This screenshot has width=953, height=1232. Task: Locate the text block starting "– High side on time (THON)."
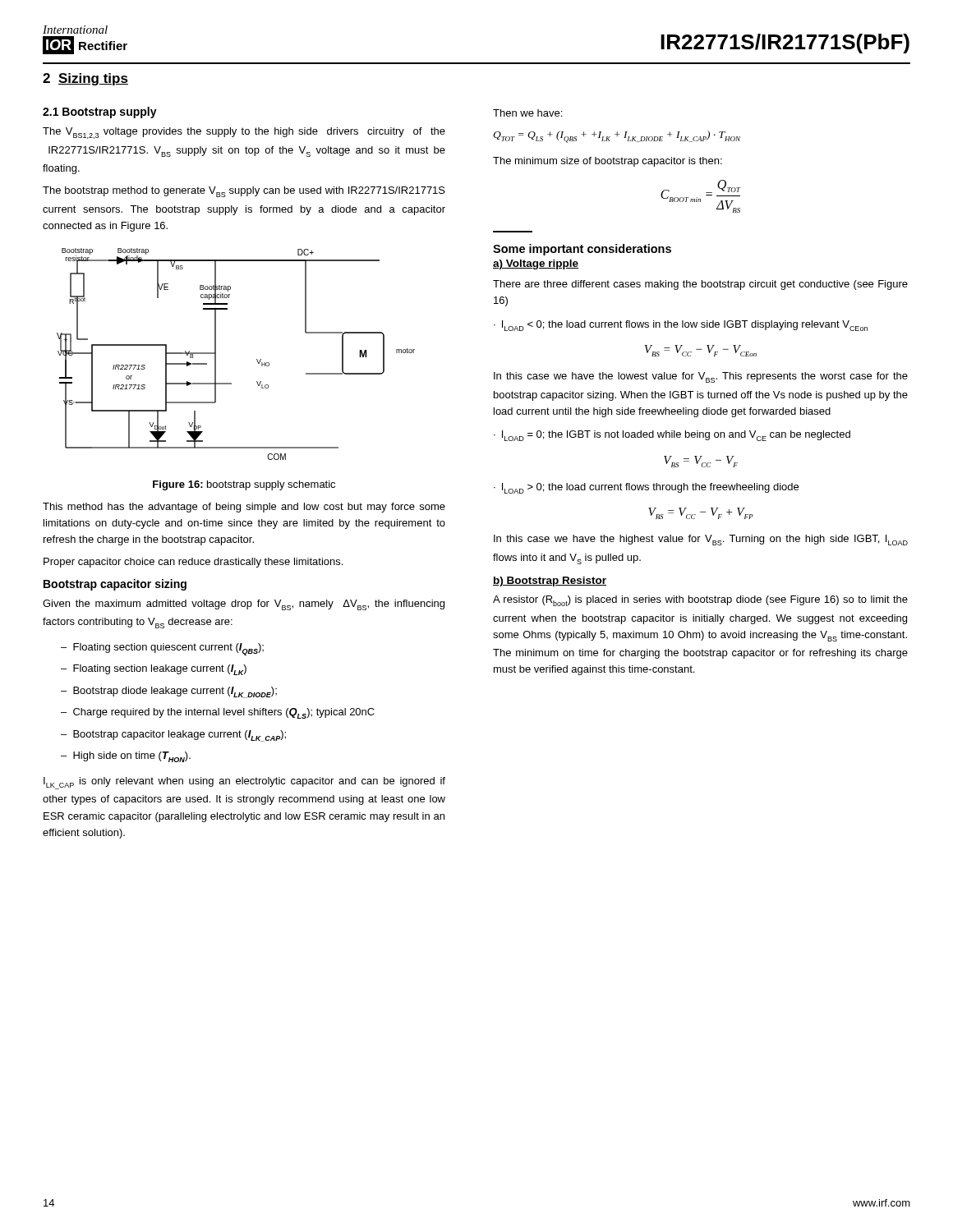126,757
